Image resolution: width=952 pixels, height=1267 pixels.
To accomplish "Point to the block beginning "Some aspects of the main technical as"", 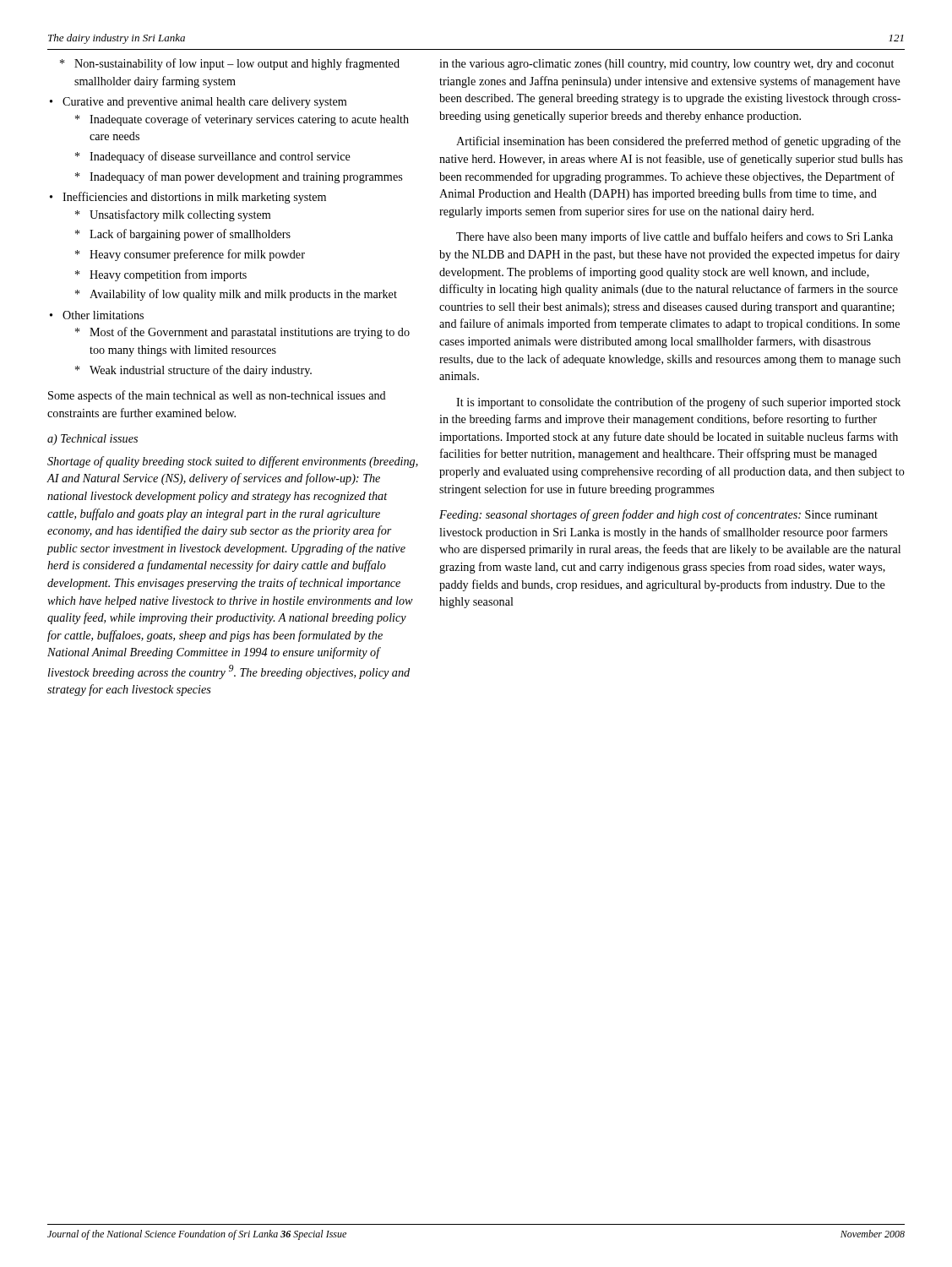I will click(x=217, y=404).
